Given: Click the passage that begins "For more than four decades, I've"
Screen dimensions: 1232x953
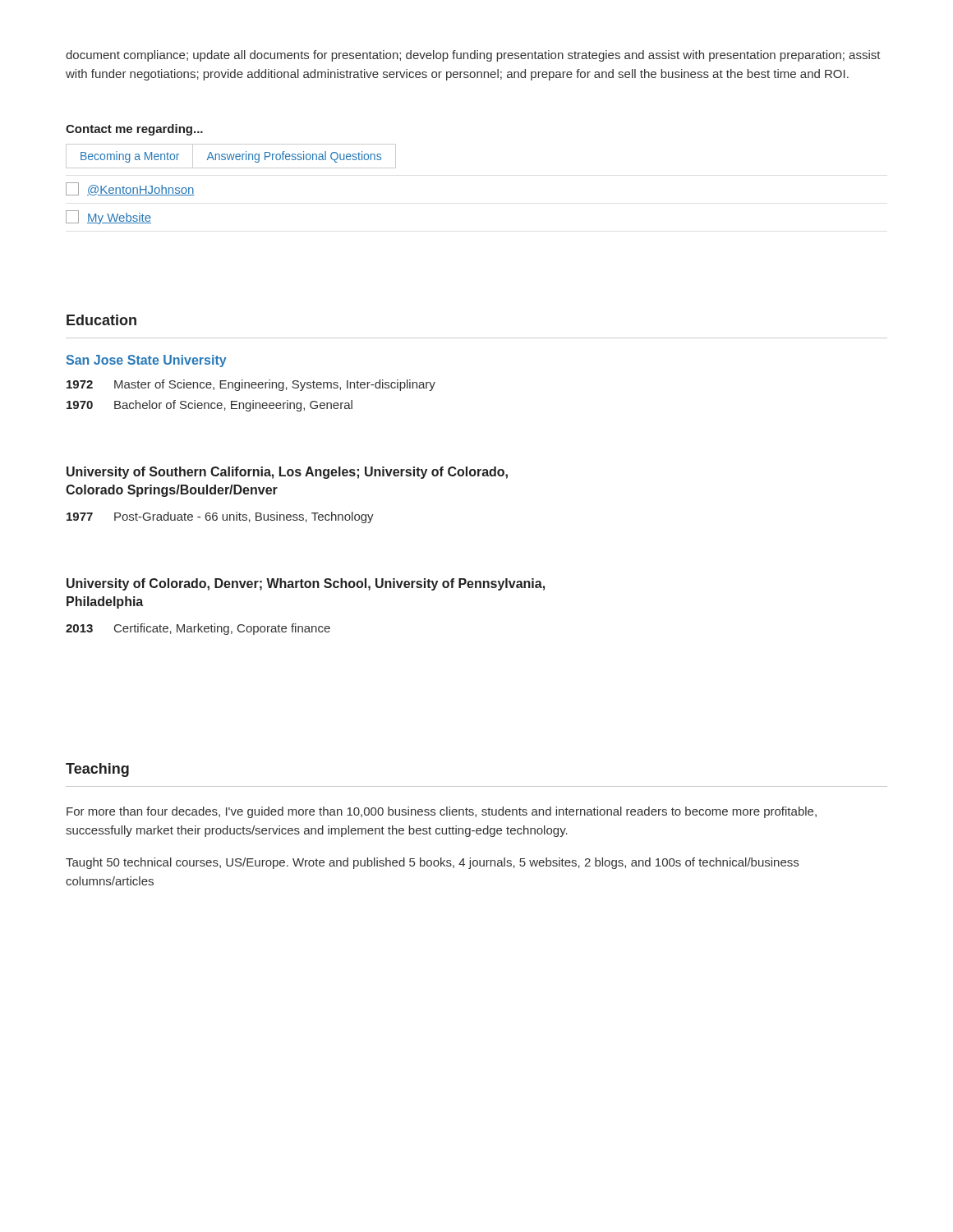Looking at the screenshot, I should tap(476, 821).
